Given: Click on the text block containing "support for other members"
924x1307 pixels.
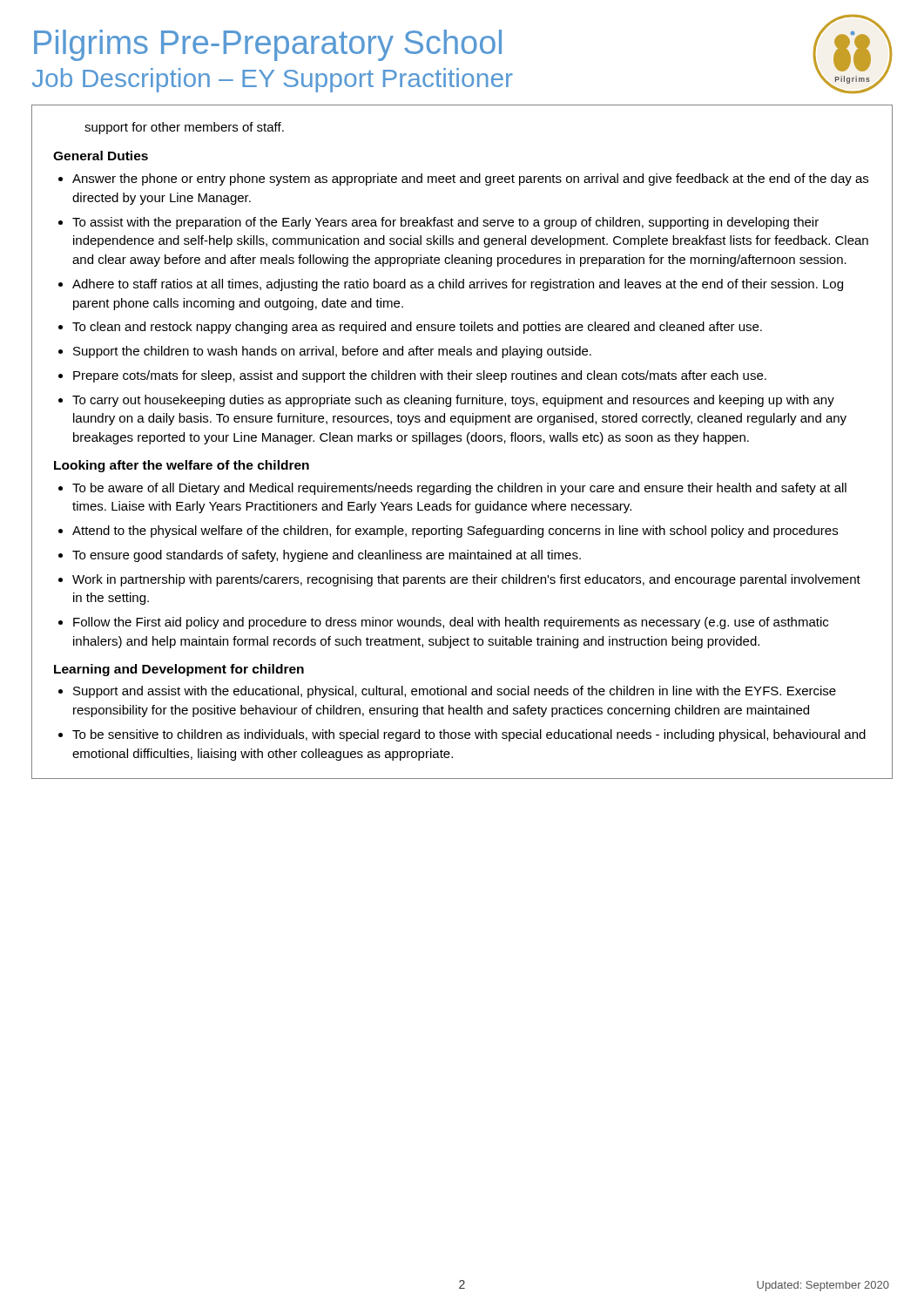Looking at the screenshot, I should [x=185, y=127].
